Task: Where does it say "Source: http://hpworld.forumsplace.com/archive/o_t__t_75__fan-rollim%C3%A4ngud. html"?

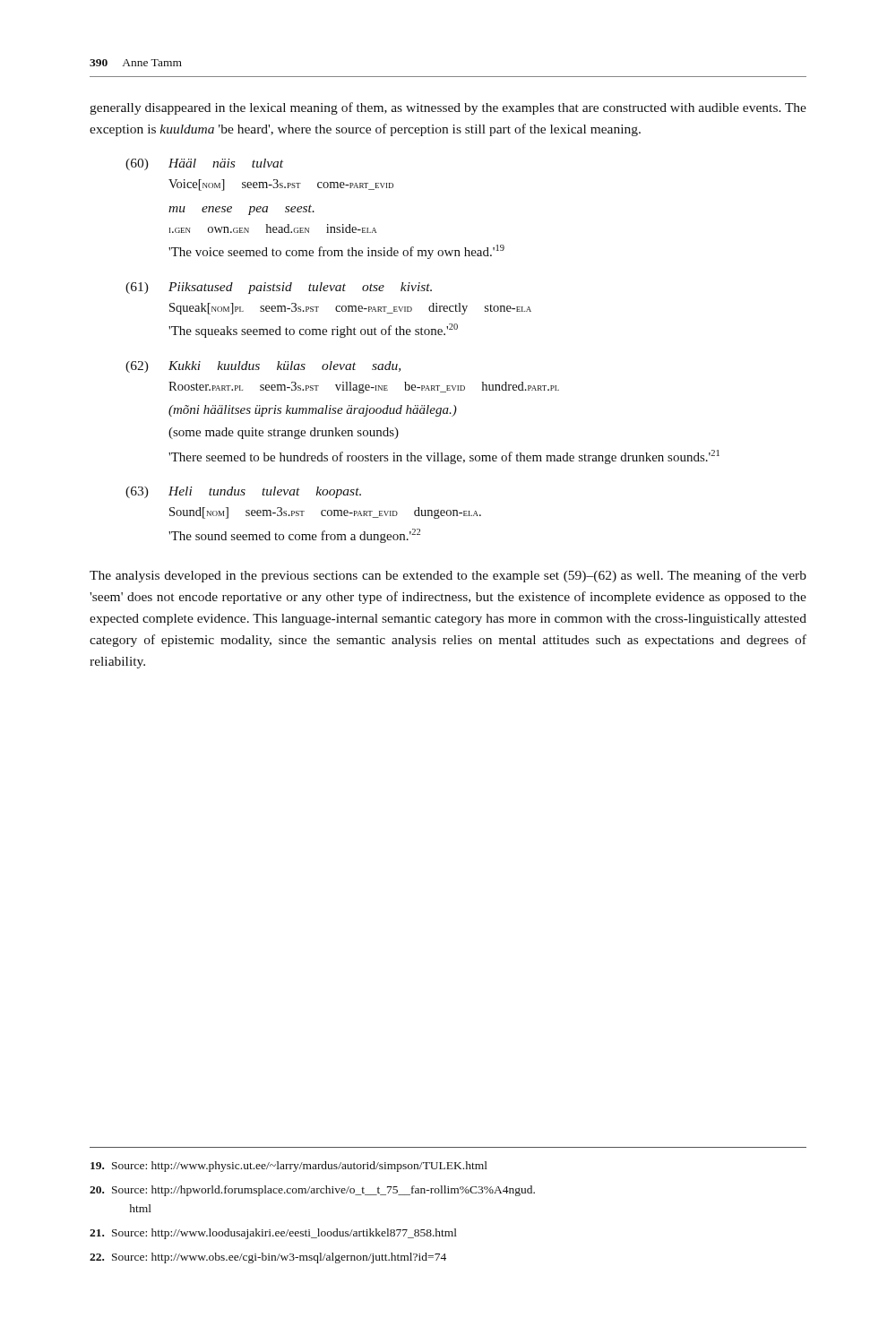Action: coord(448,1200)
